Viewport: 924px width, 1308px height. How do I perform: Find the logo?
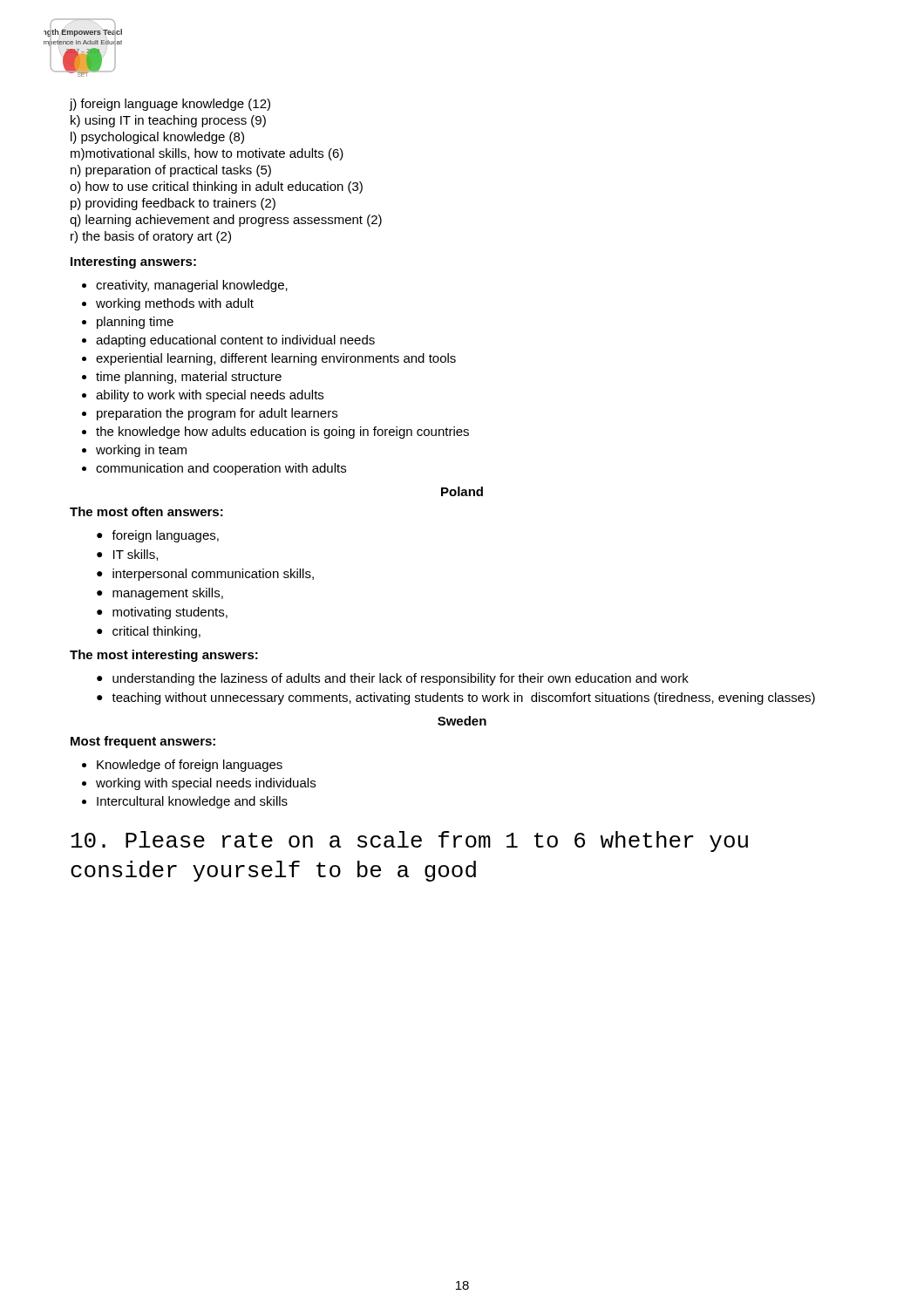[x=83, y=47]
